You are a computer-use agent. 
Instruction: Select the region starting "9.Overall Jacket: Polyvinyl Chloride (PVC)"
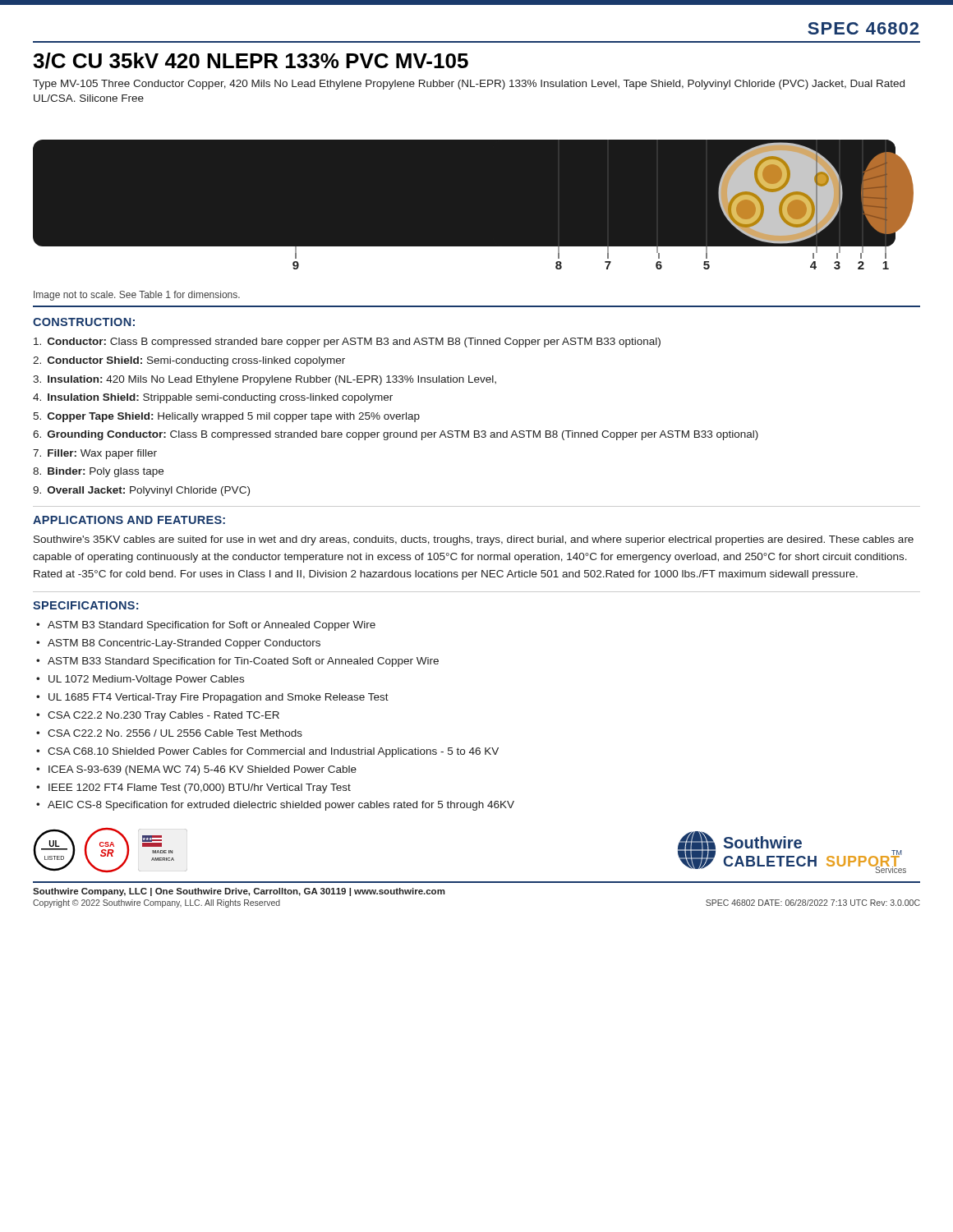pos(142,490)
